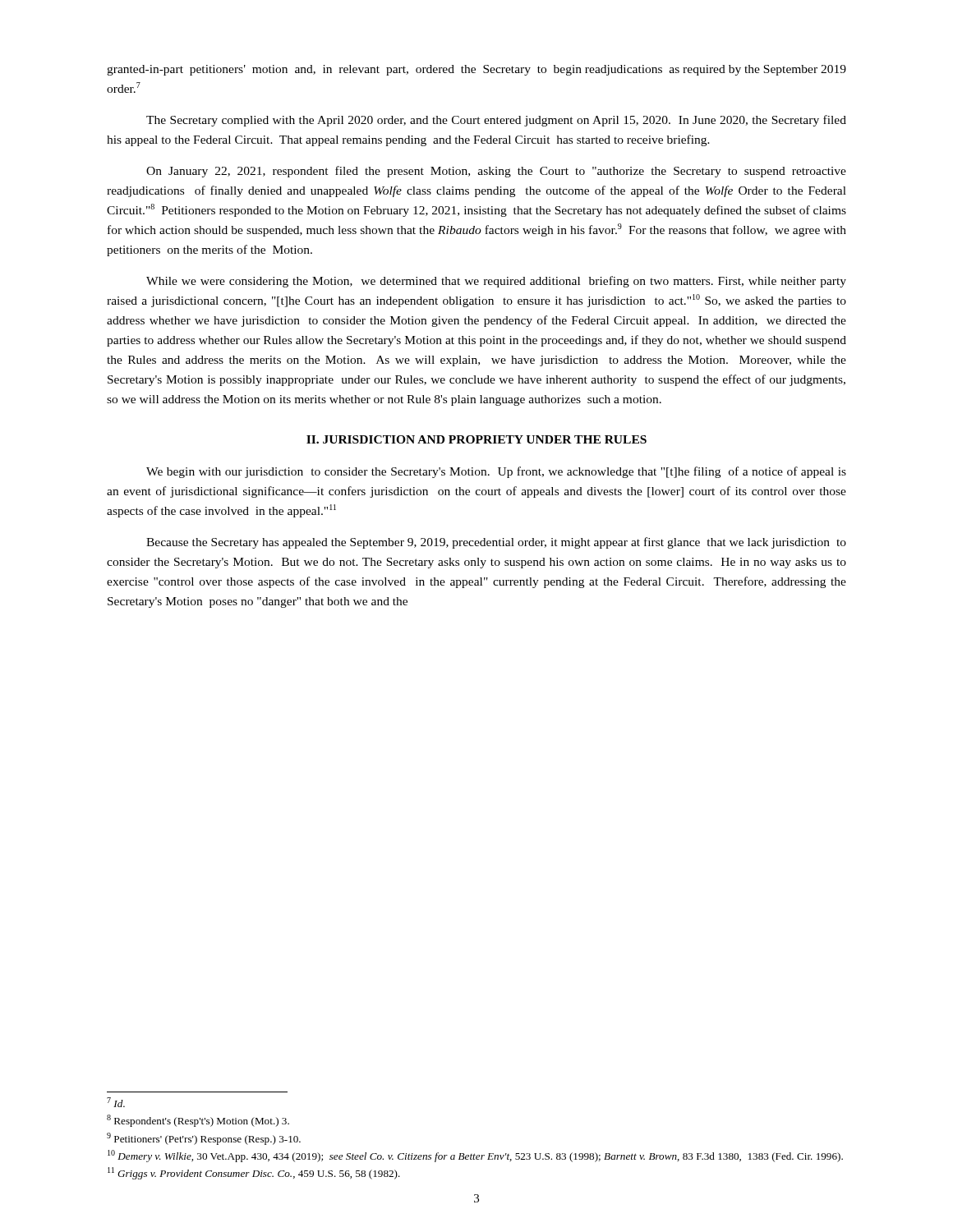Locate the block of text that opens with "10 Demery v."

[x=475, y=1155]
